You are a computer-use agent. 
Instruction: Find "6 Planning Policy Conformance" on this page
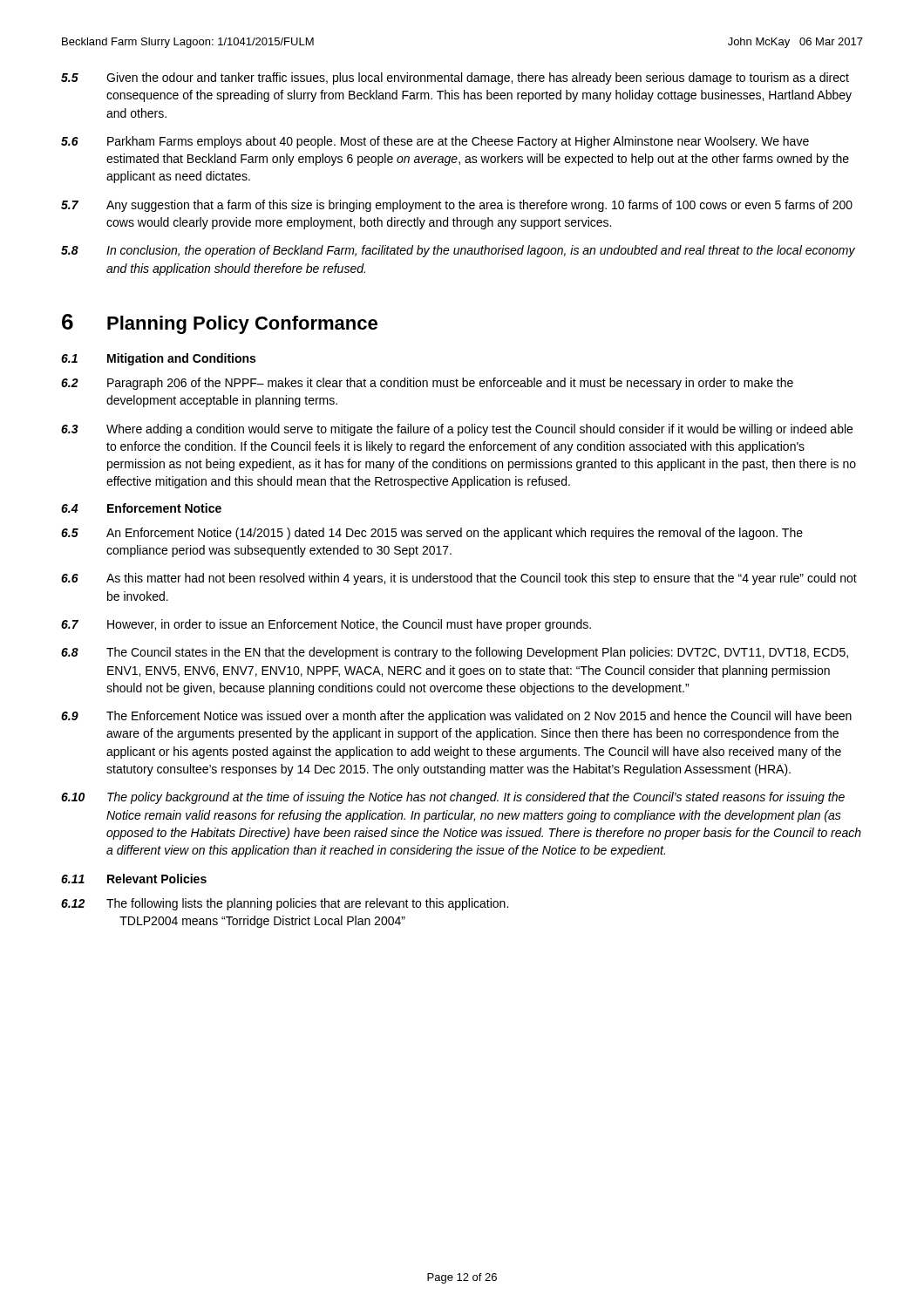[220, 322]
